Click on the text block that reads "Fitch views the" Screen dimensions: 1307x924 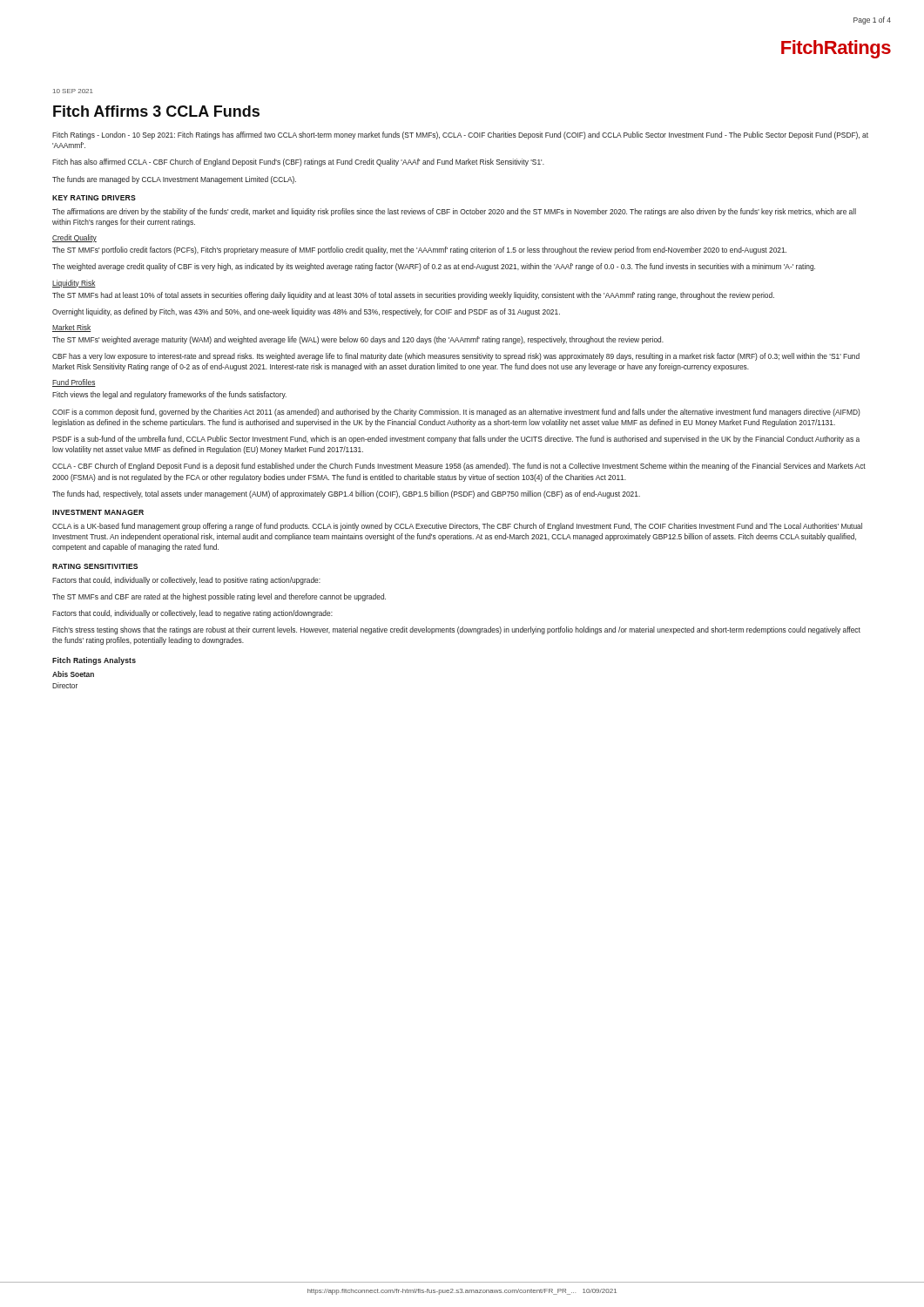(170, 395)
